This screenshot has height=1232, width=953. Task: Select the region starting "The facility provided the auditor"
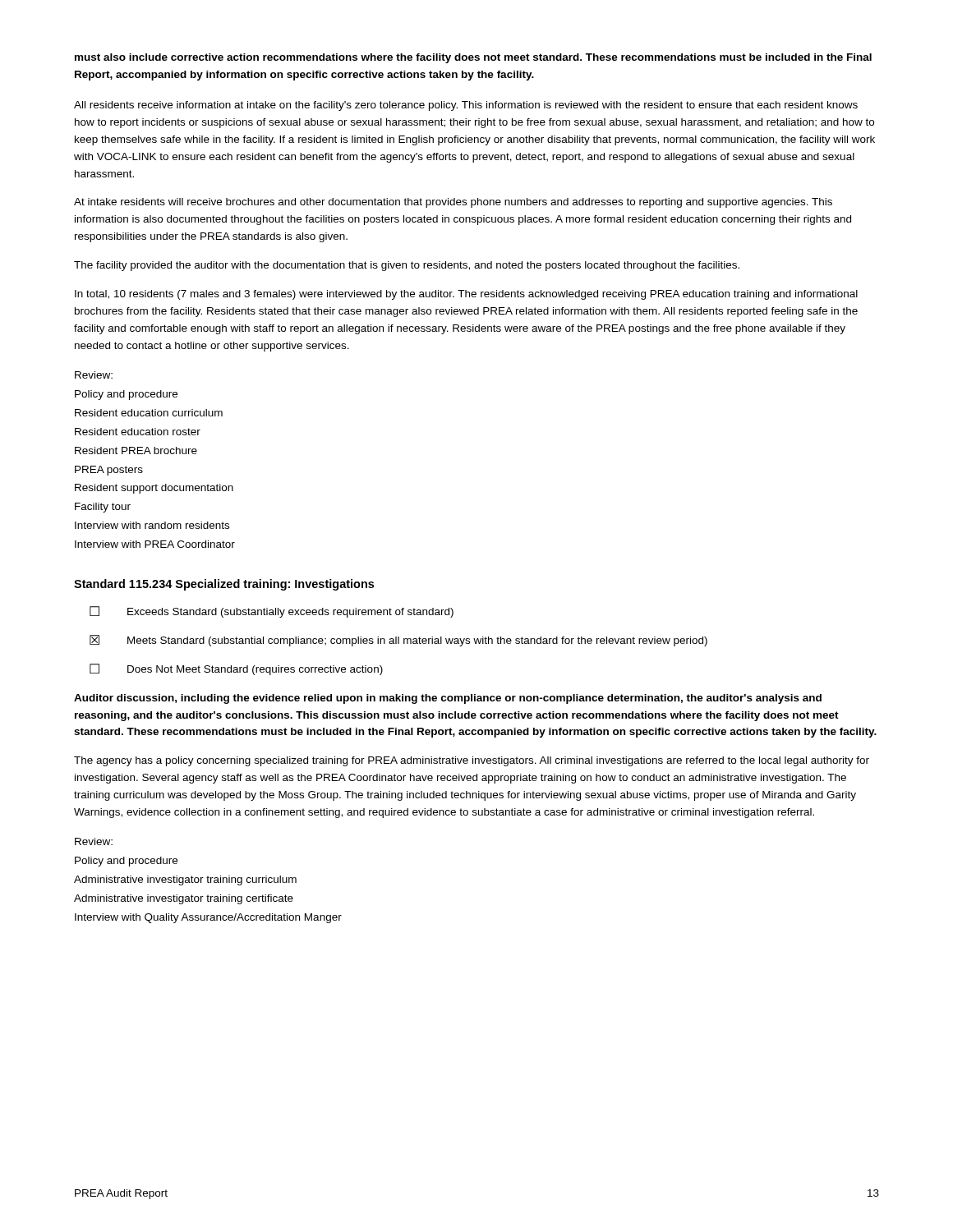coord(407,265)
